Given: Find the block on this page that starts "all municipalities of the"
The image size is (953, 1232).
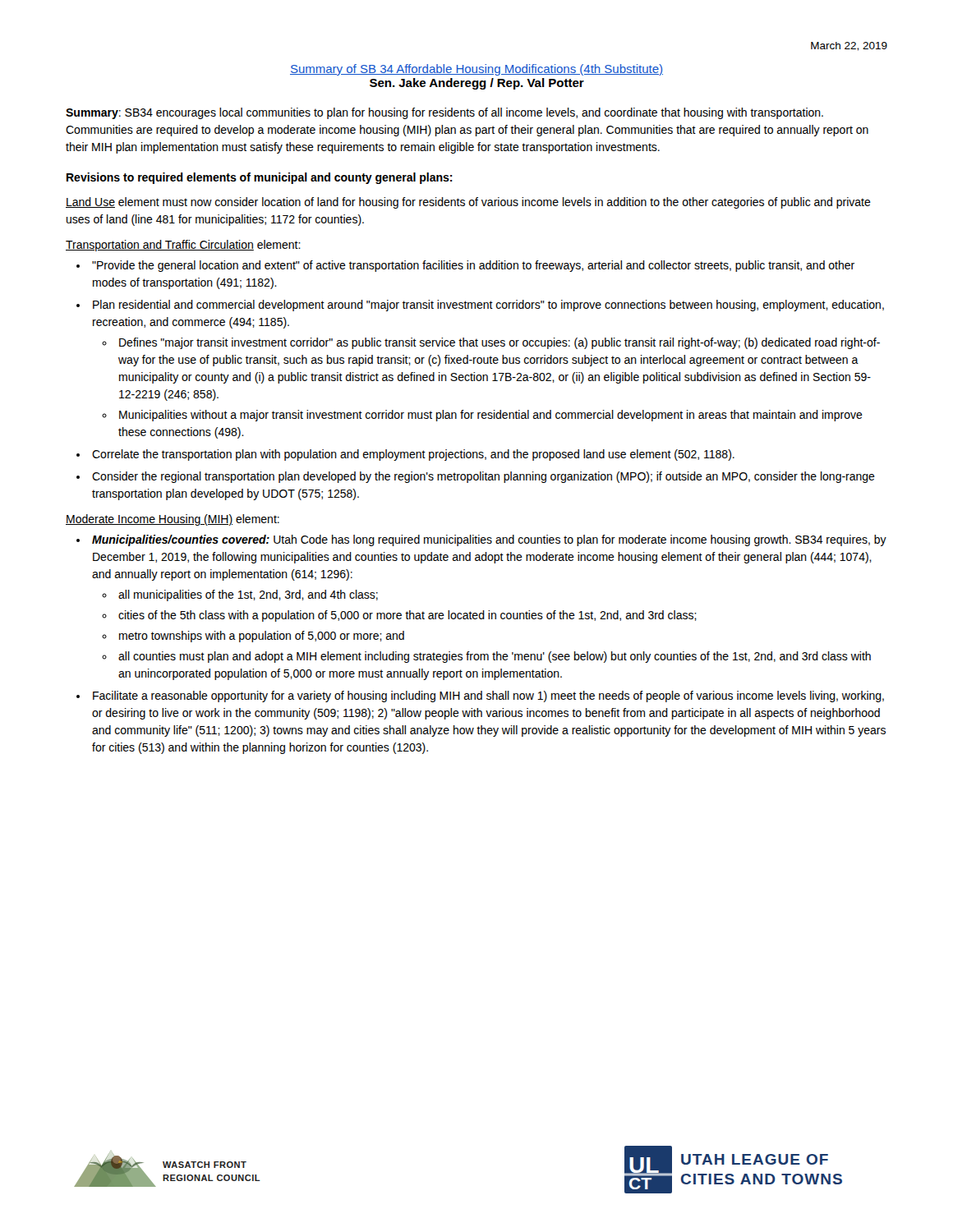Looking at the screenshot, I should coord(248,595).
